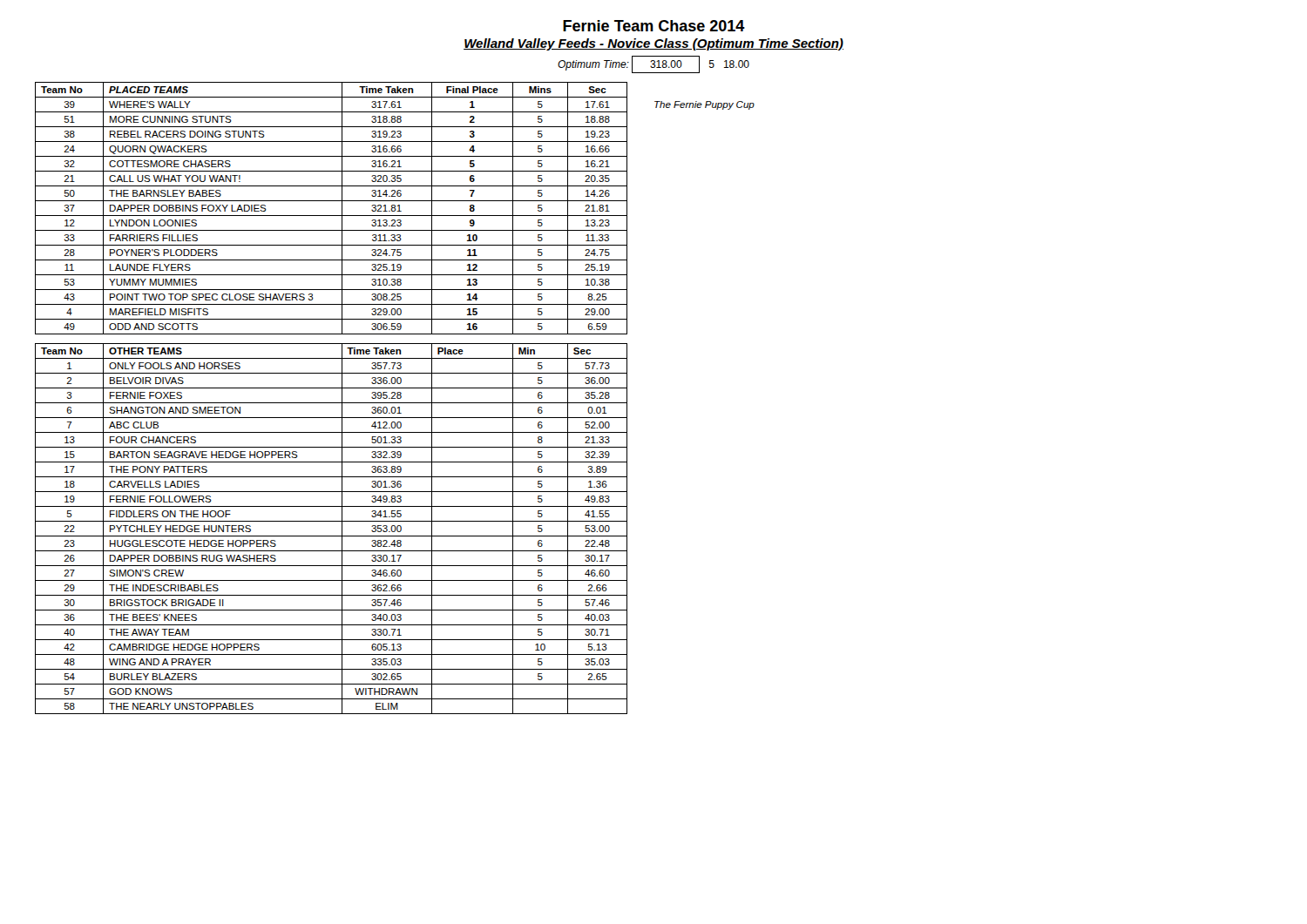Select the table that reads "FOUR CHANCERS"

tap(654, 529)
